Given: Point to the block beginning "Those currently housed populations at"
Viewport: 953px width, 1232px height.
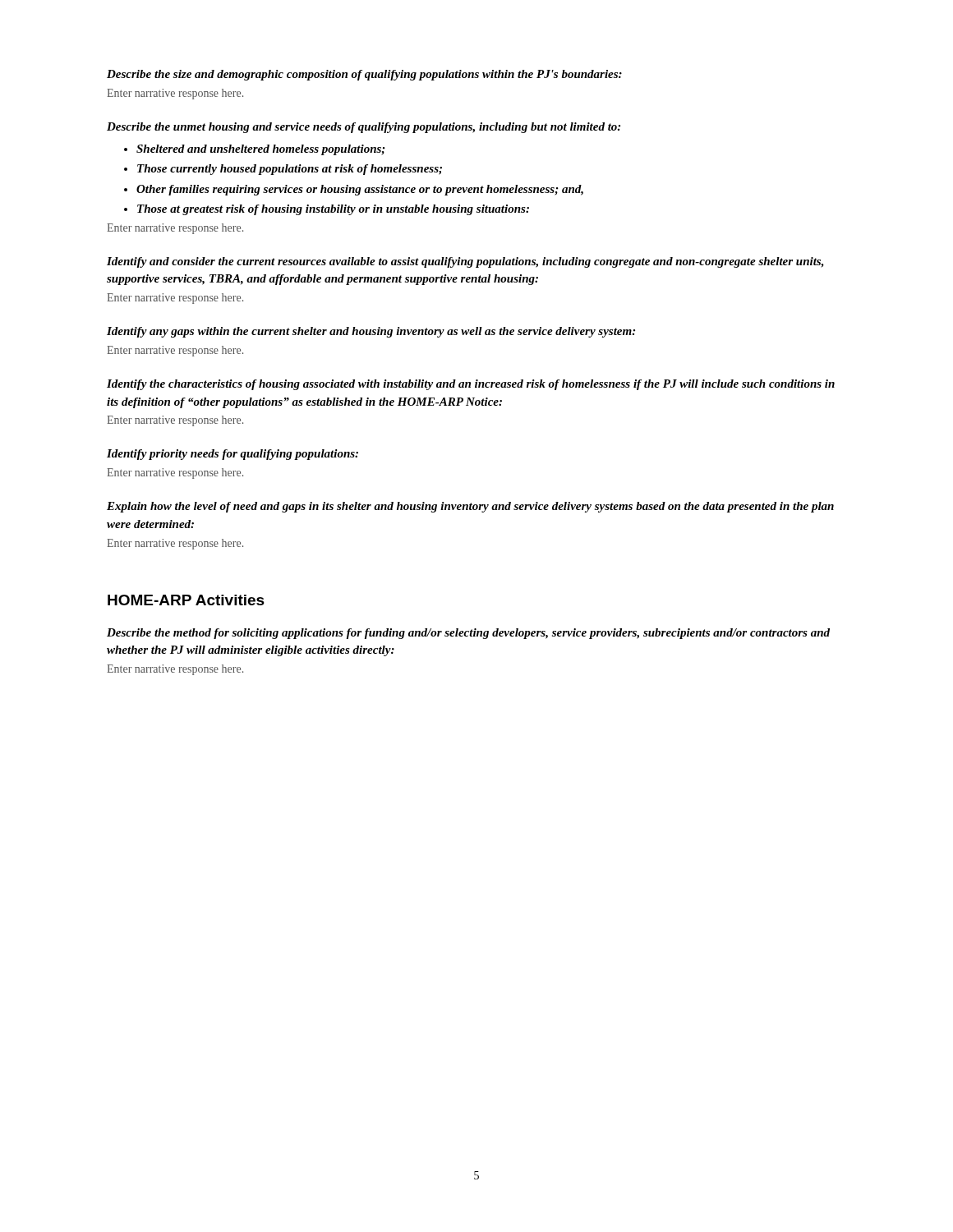Looking at the screenshot, I should point(290,168).
